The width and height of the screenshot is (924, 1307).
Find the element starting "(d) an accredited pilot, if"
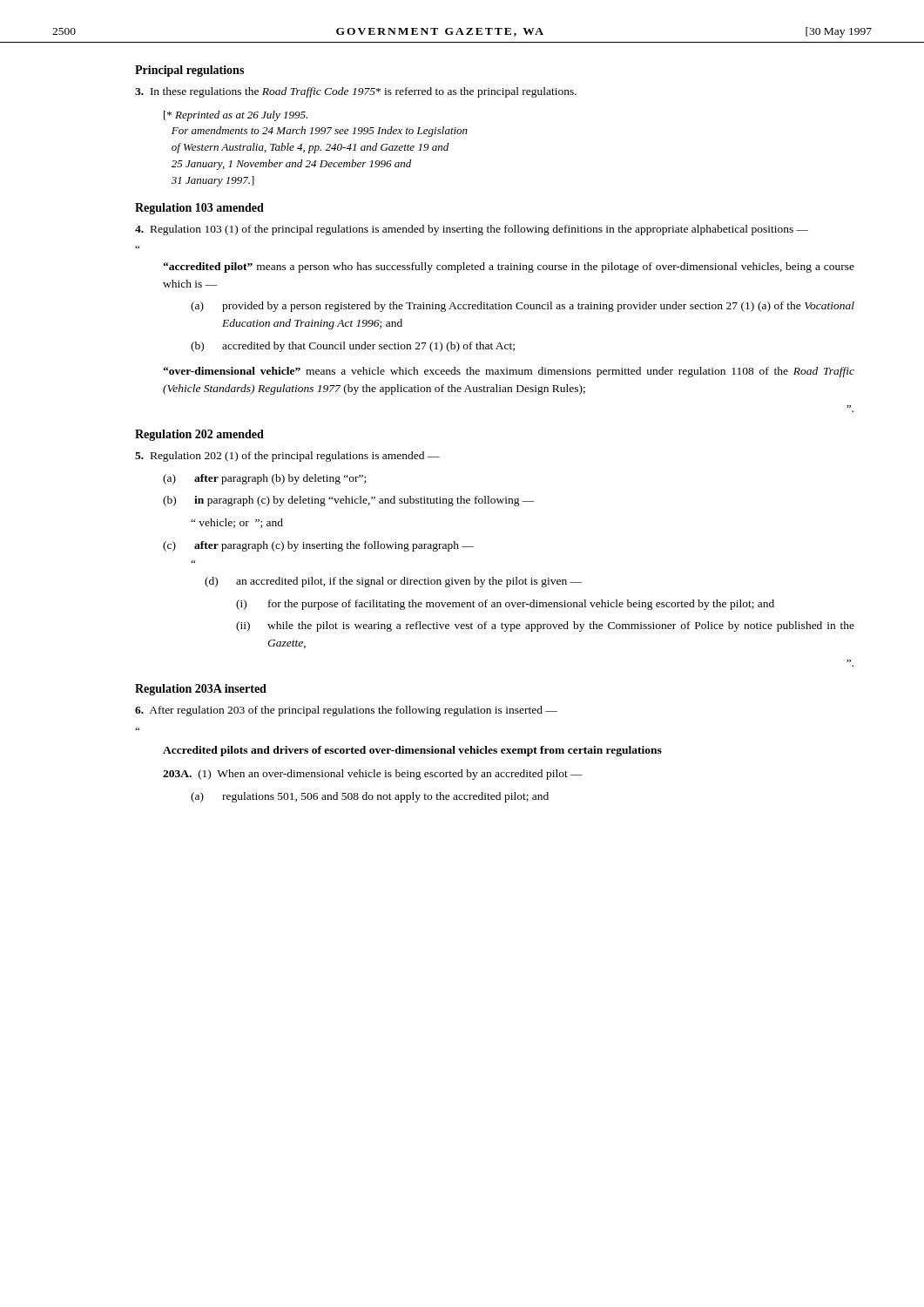[x=529, y=581]
